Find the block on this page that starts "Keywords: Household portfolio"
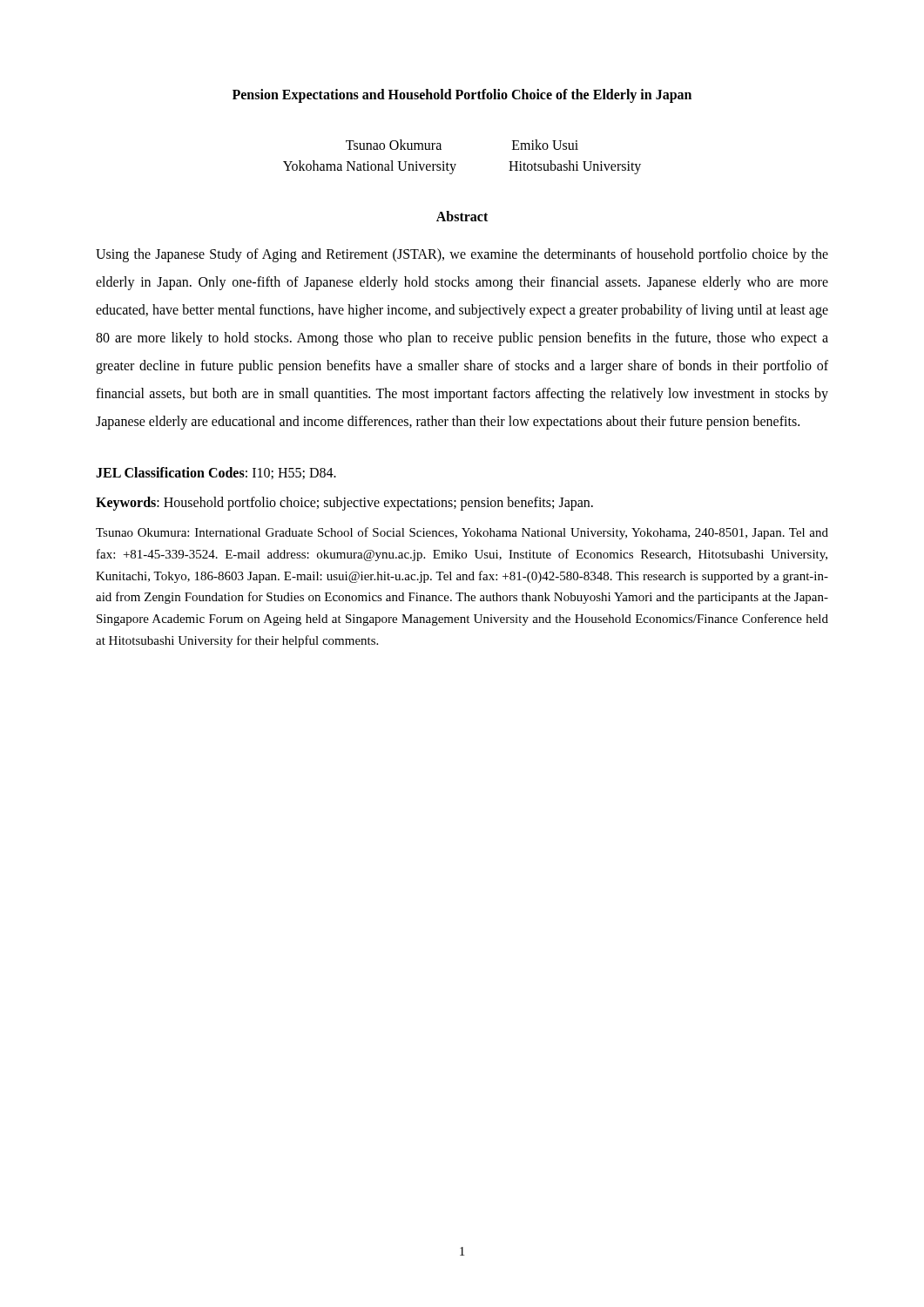This screenshot has width=924, height=1307. (345, 502)
